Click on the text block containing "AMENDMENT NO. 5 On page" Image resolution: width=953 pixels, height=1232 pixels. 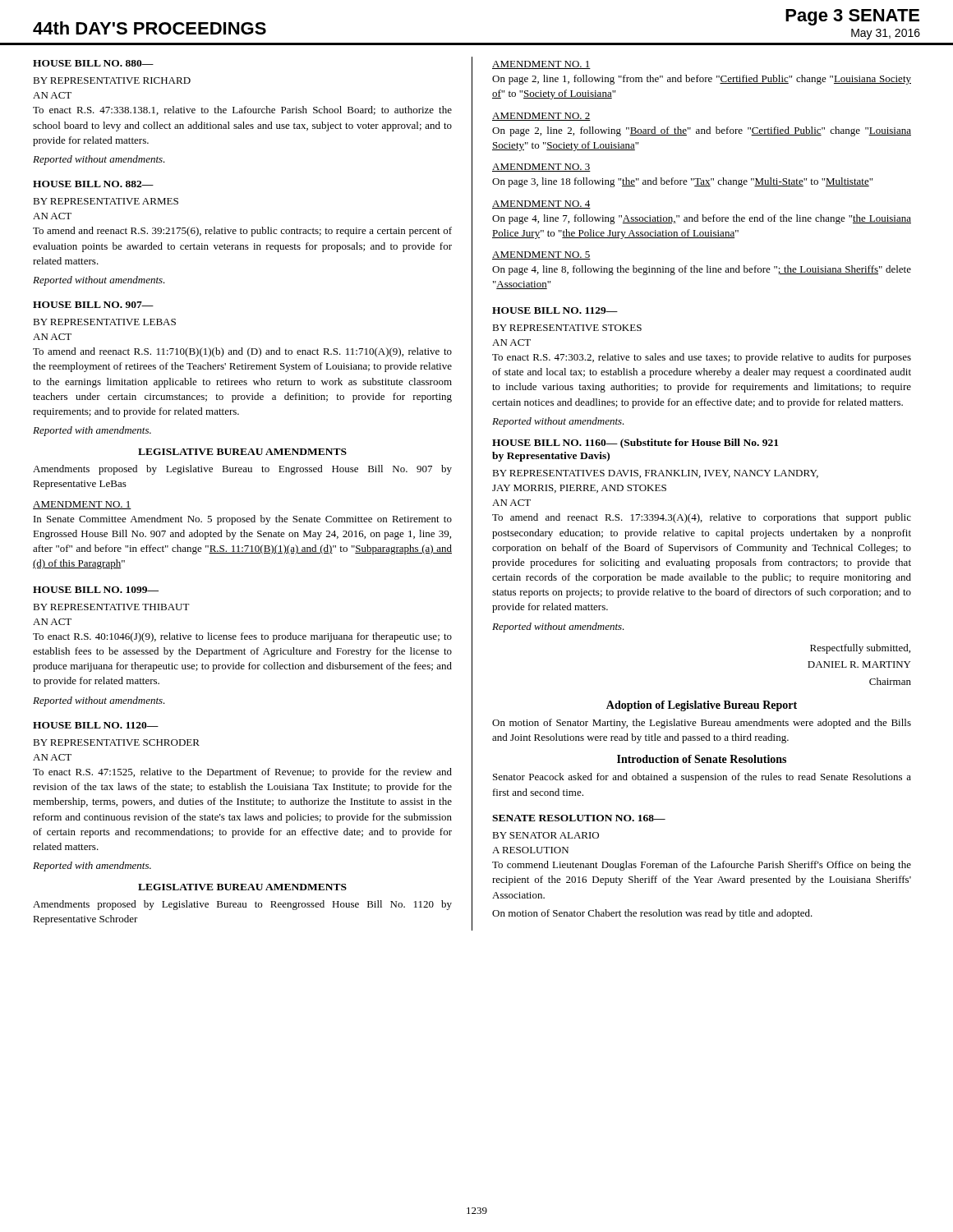(702, 269)
